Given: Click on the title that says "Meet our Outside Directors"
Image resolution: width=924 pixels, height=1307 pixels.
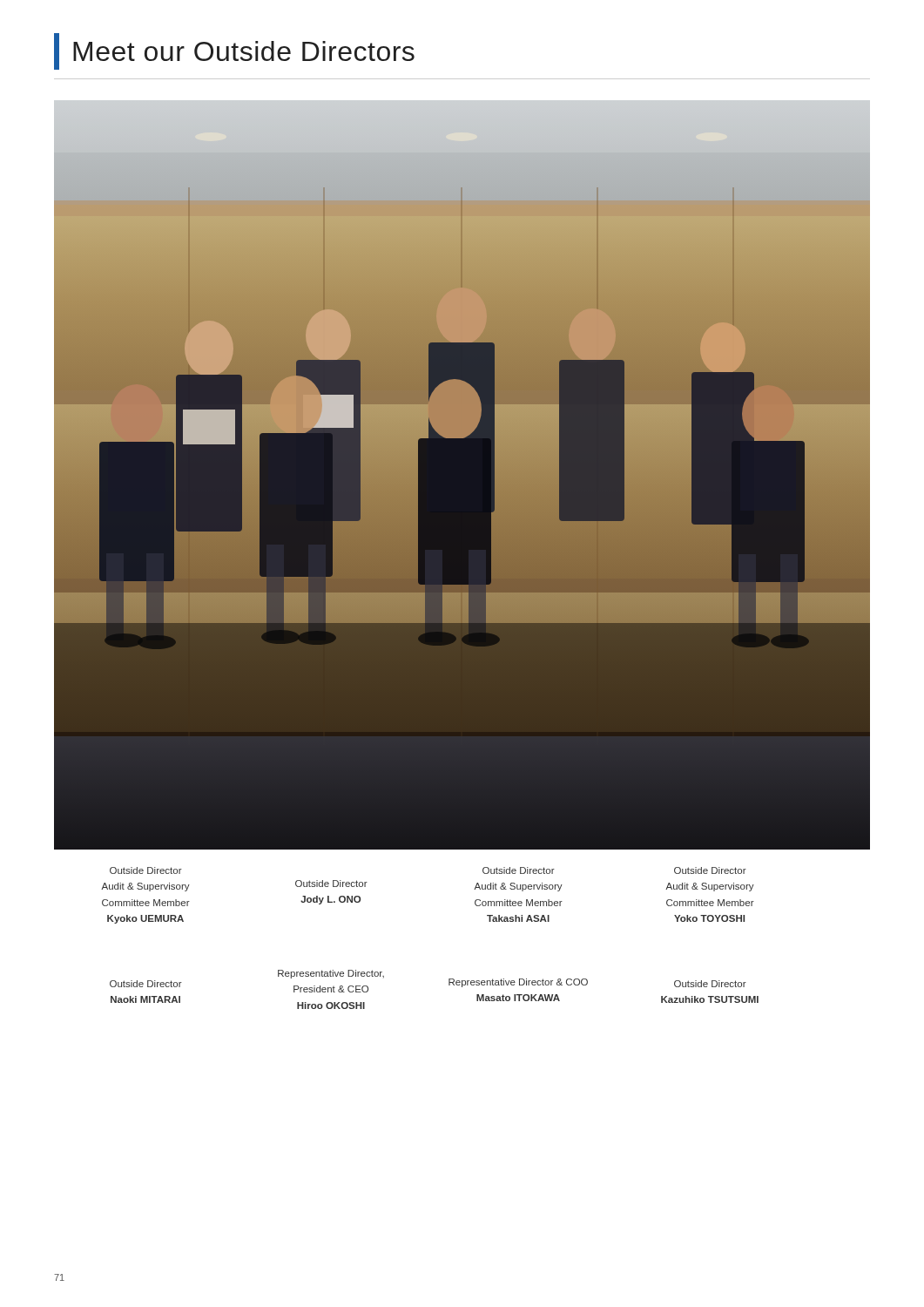Looking at the screenshot, I should click(234, 51).
